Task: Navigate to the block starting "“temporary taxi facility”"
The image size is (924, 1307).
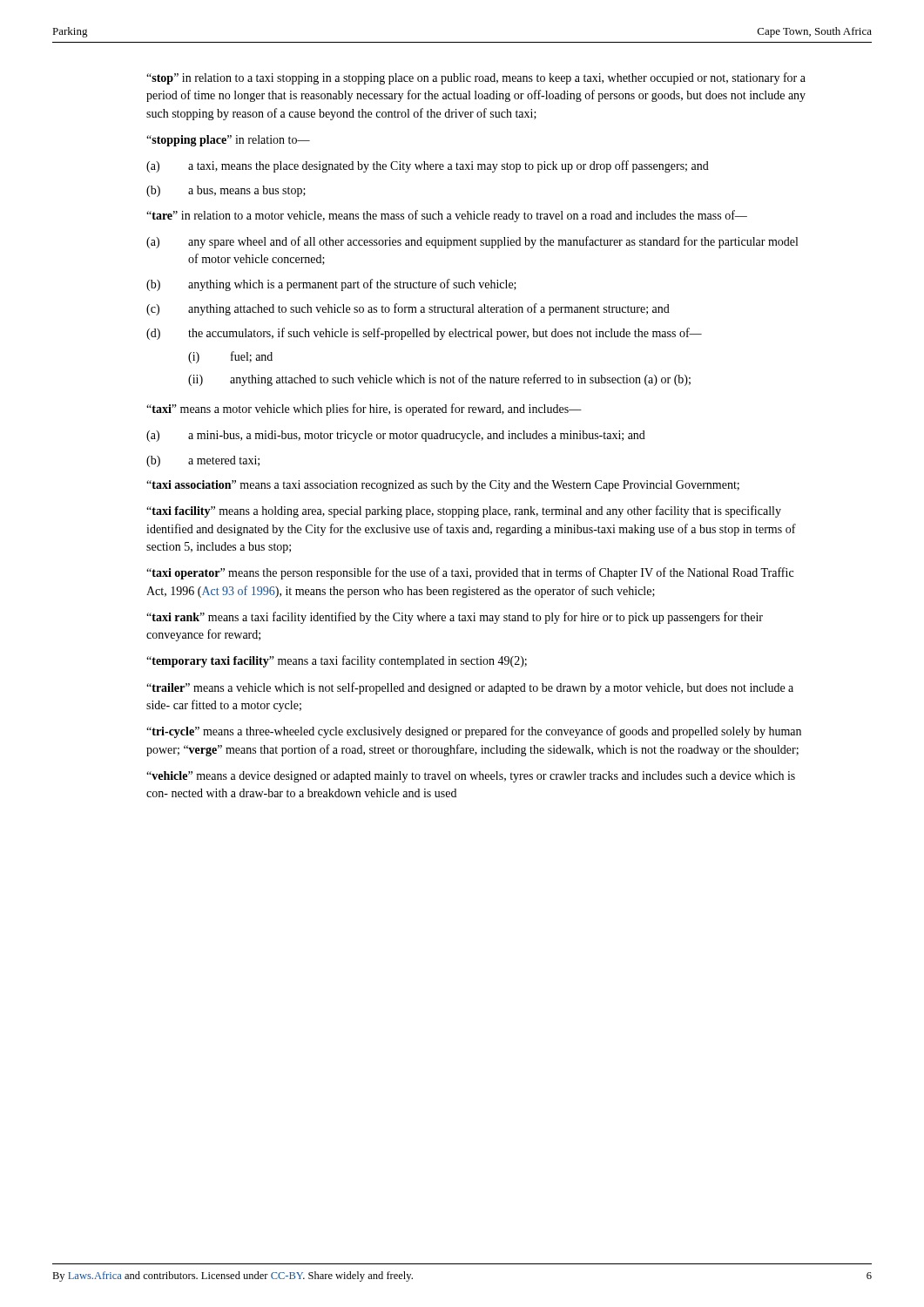Action: tap(337, 661)
